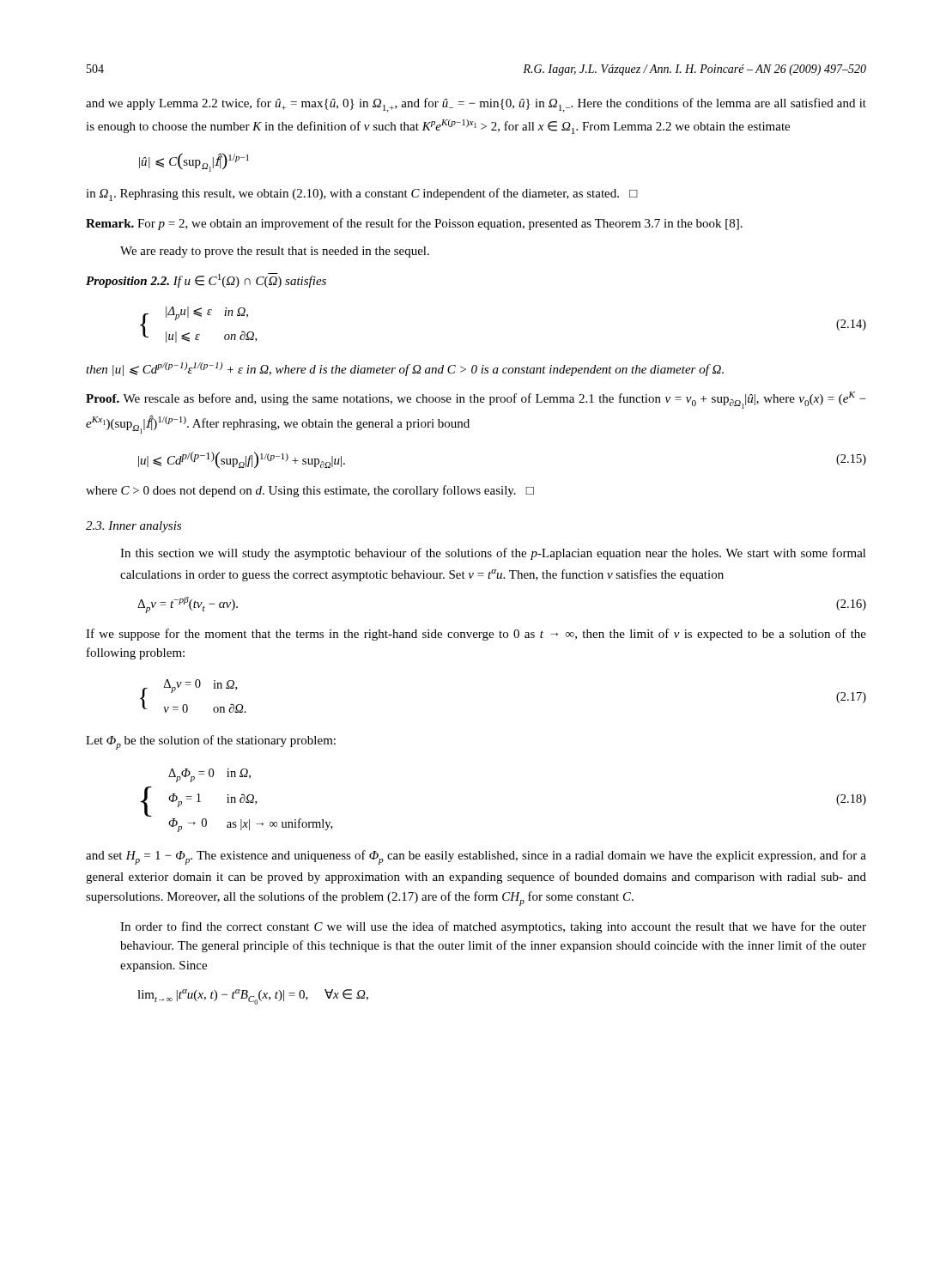Where is the formula that starts "|u| ⩽ Cdp/(p−1)(supΩ|f|)1/(p−1) + sup∂Ω|u|."?
The image size is (952, 1288).
coord(246,460)
